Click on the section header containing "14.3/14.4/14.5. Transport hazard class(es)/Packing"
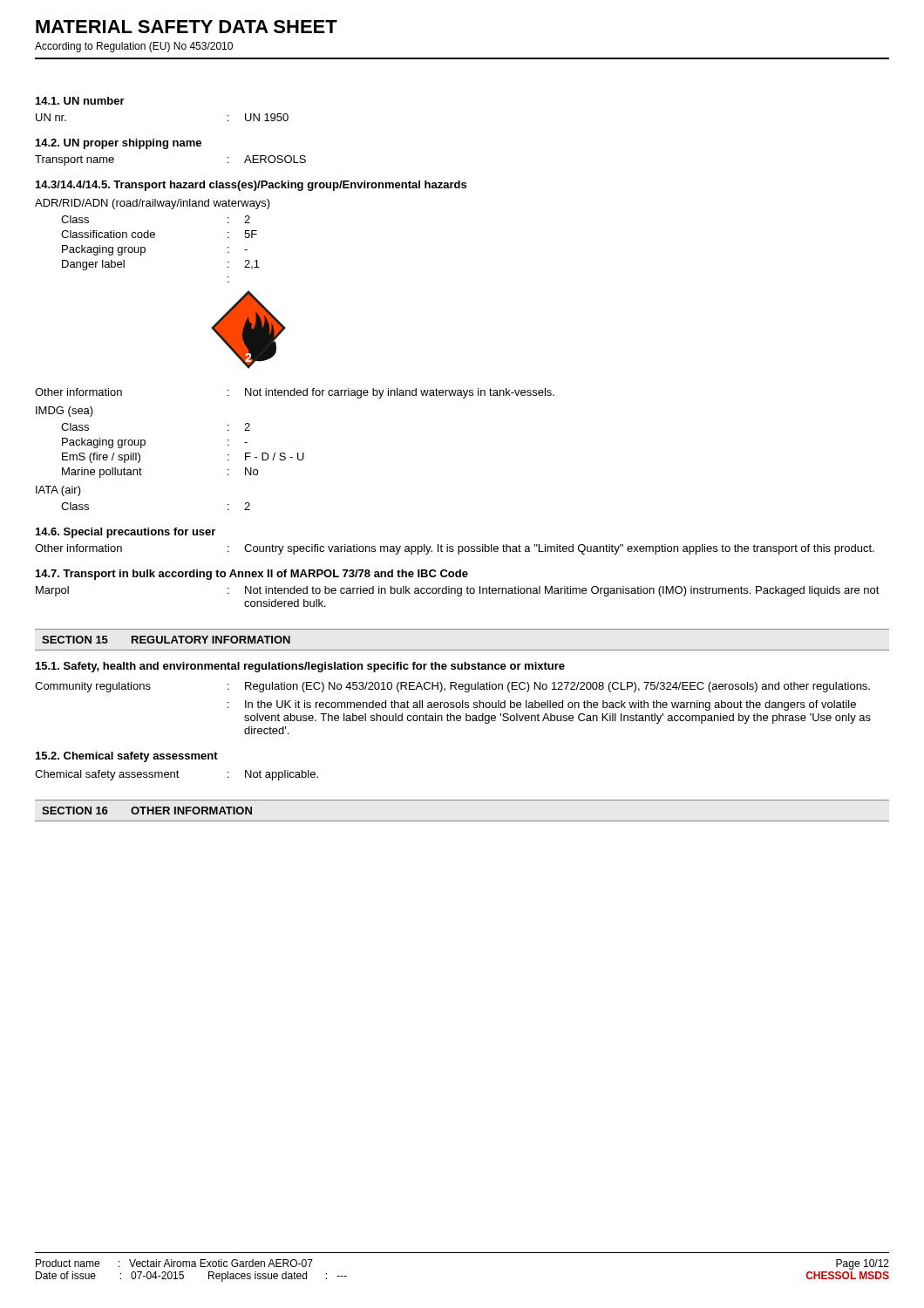Screen dimensions: 1308x924 point(251,184)
